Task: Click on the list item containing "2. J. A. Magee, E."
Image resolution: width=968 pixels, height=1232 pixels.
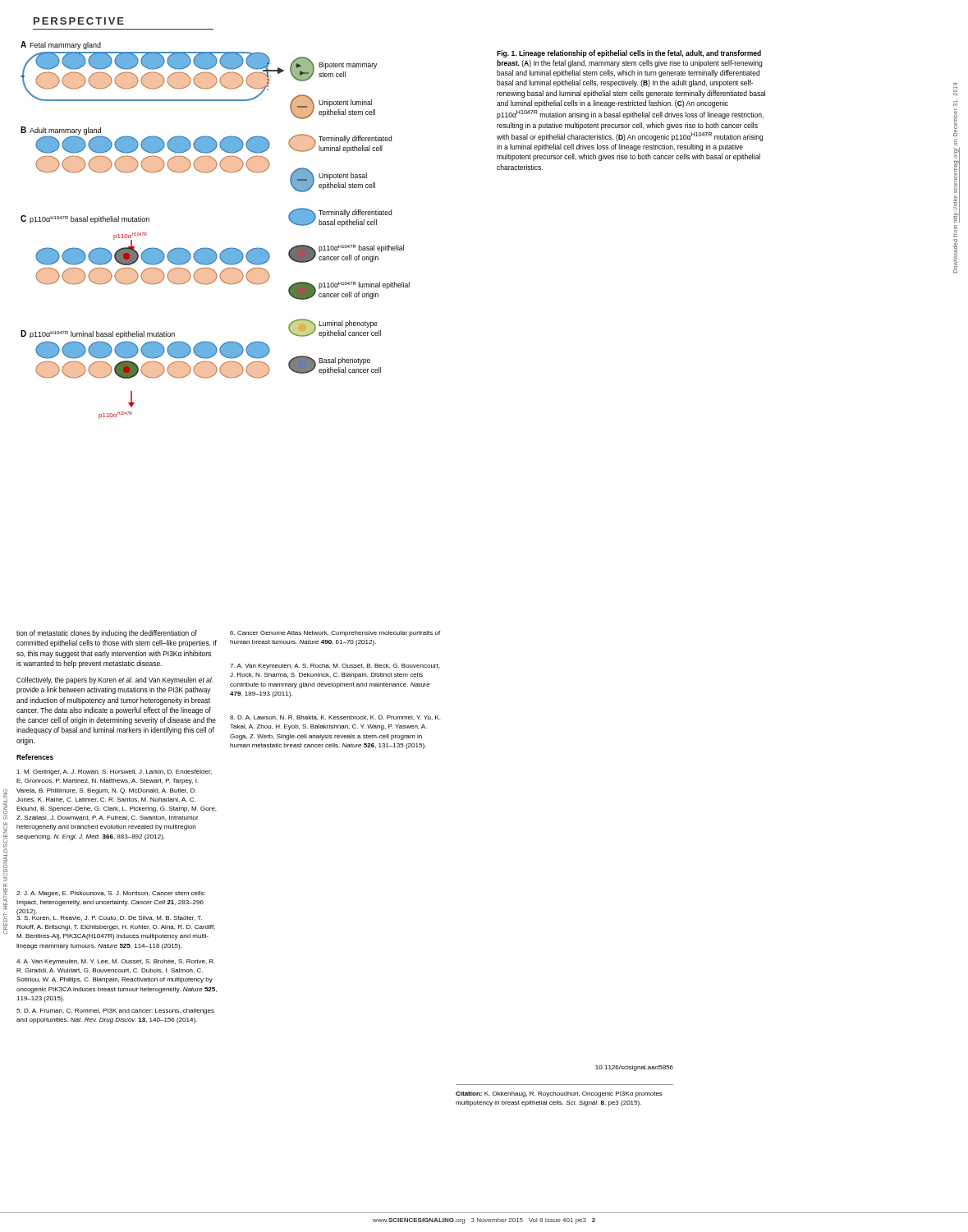Action: point(111,902)
